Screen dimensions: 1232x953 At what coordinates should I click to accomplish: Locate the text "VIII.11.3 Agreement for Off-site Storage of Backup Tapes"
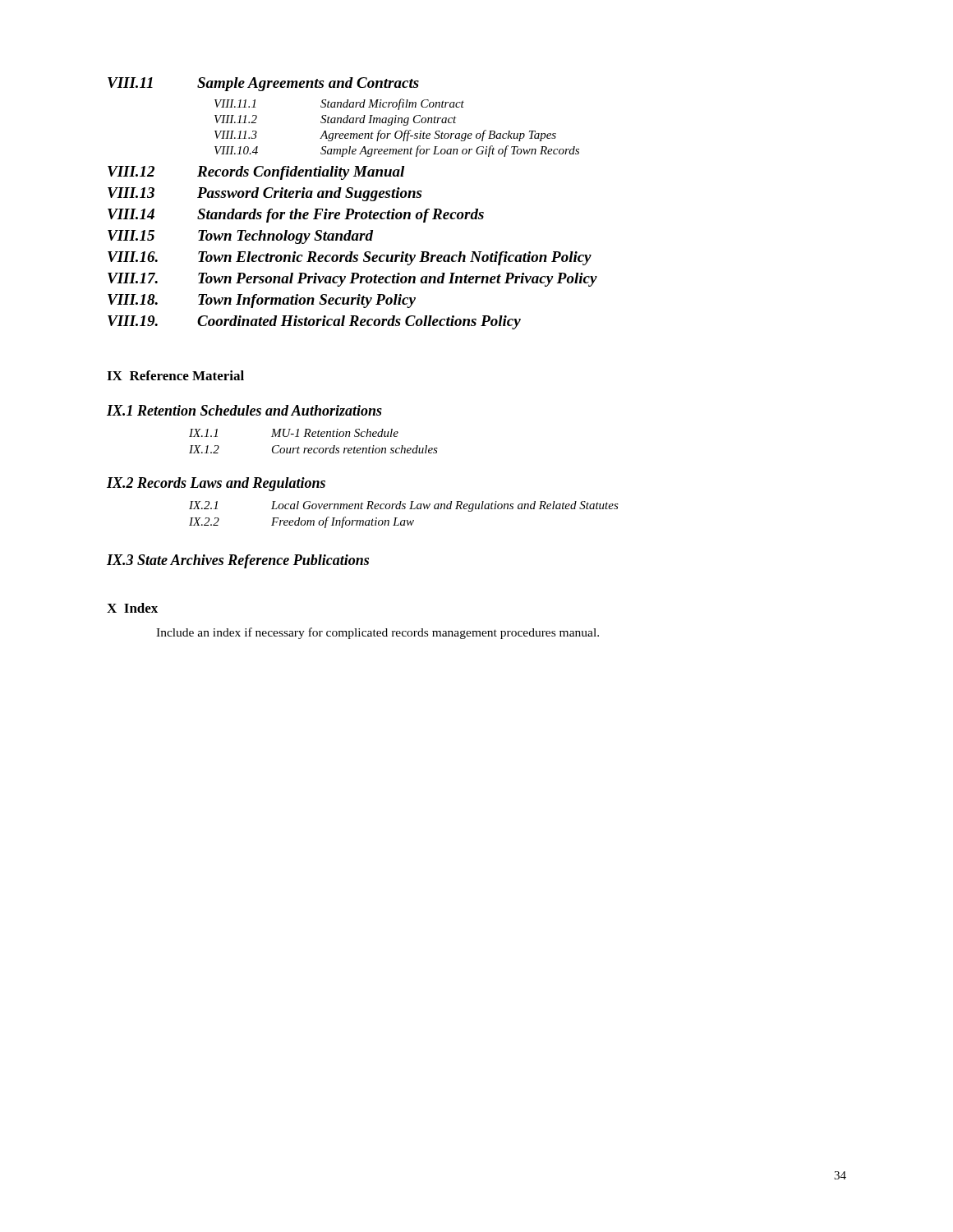[x=385, y=135]
